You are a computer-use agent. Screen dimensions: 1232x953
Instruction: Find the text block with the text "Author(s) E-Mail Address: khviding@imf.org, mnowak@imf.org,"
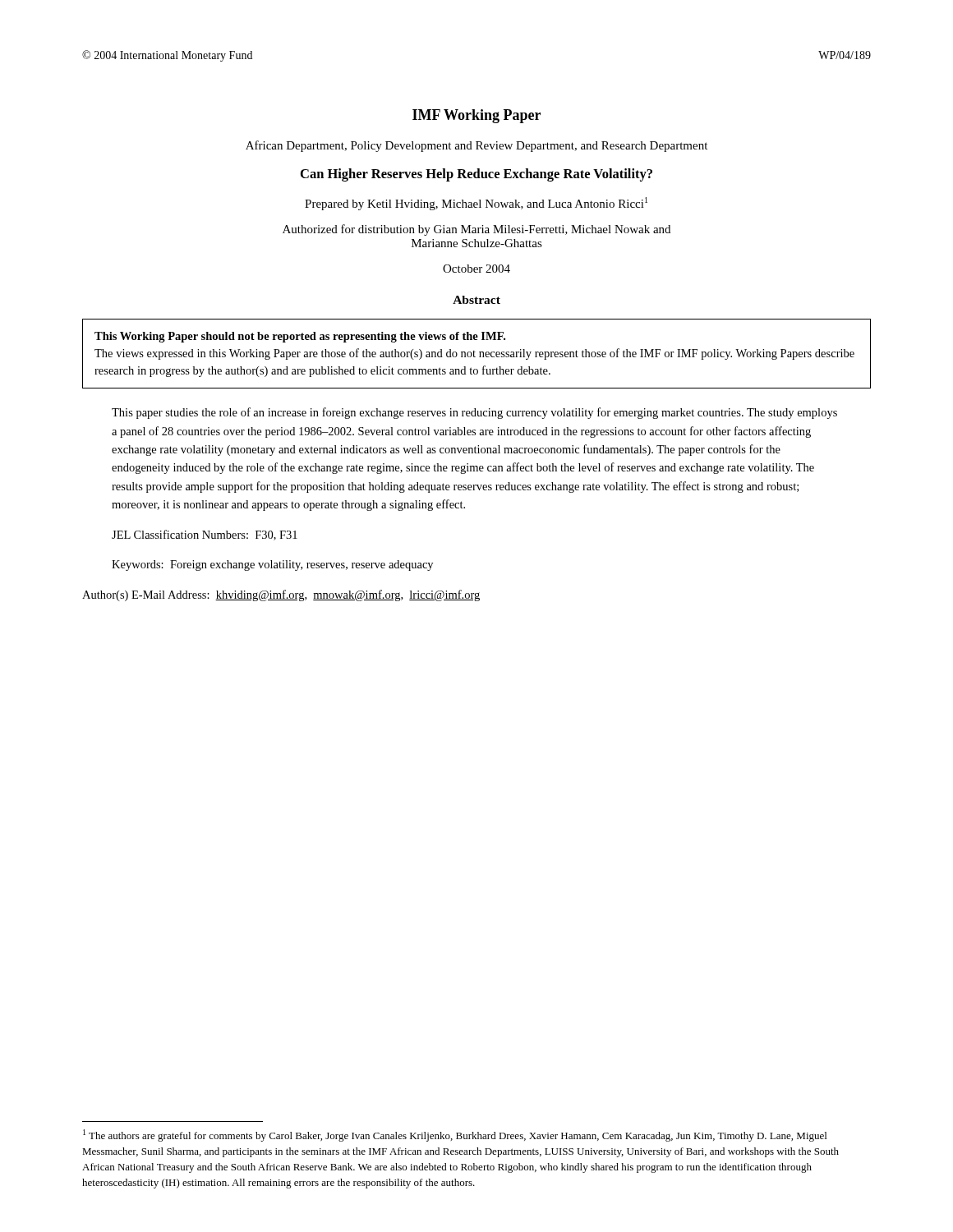click(281, 595)
